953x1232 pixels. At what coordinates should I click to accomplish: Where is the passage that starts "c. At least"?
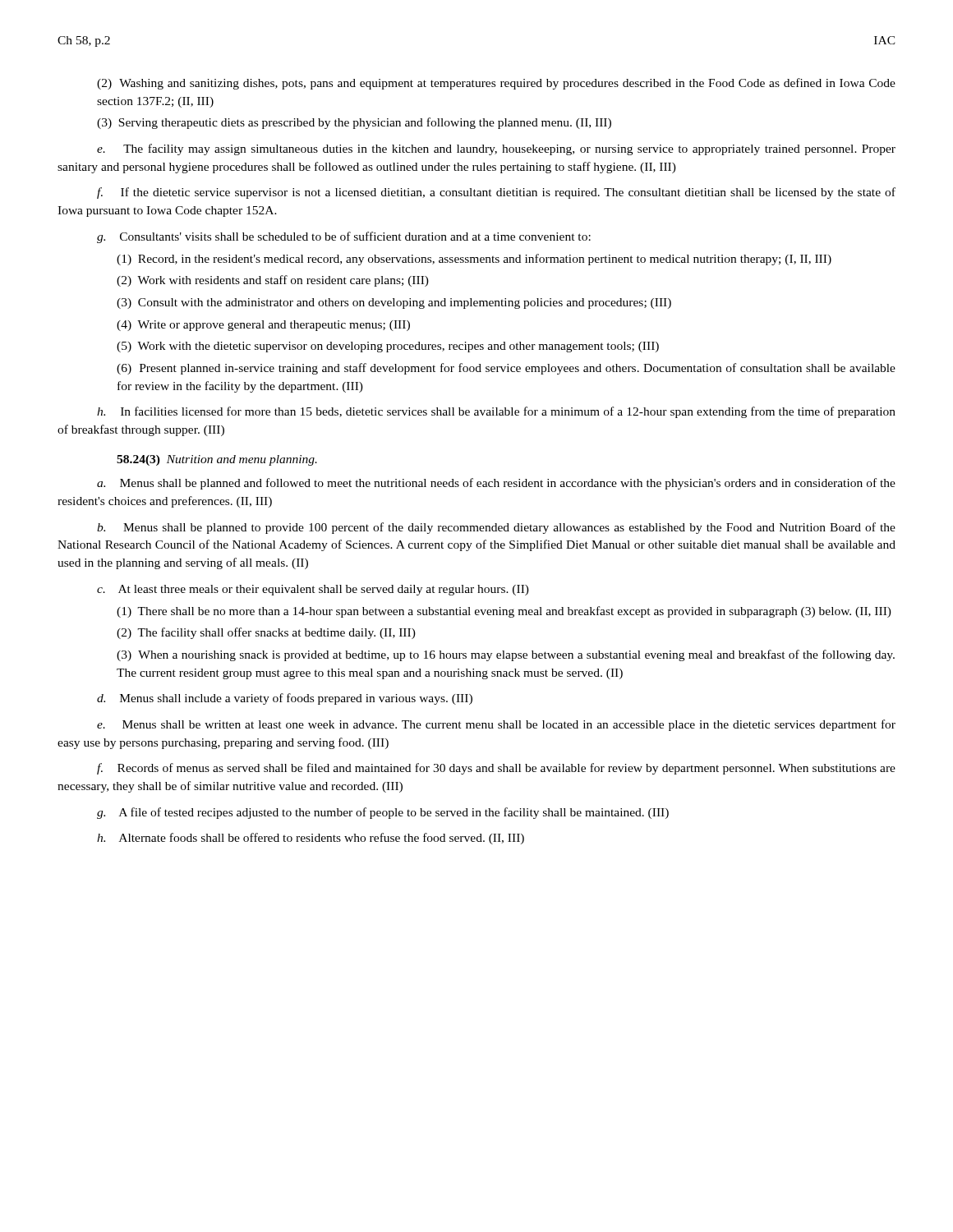click(x=476, y=589)
